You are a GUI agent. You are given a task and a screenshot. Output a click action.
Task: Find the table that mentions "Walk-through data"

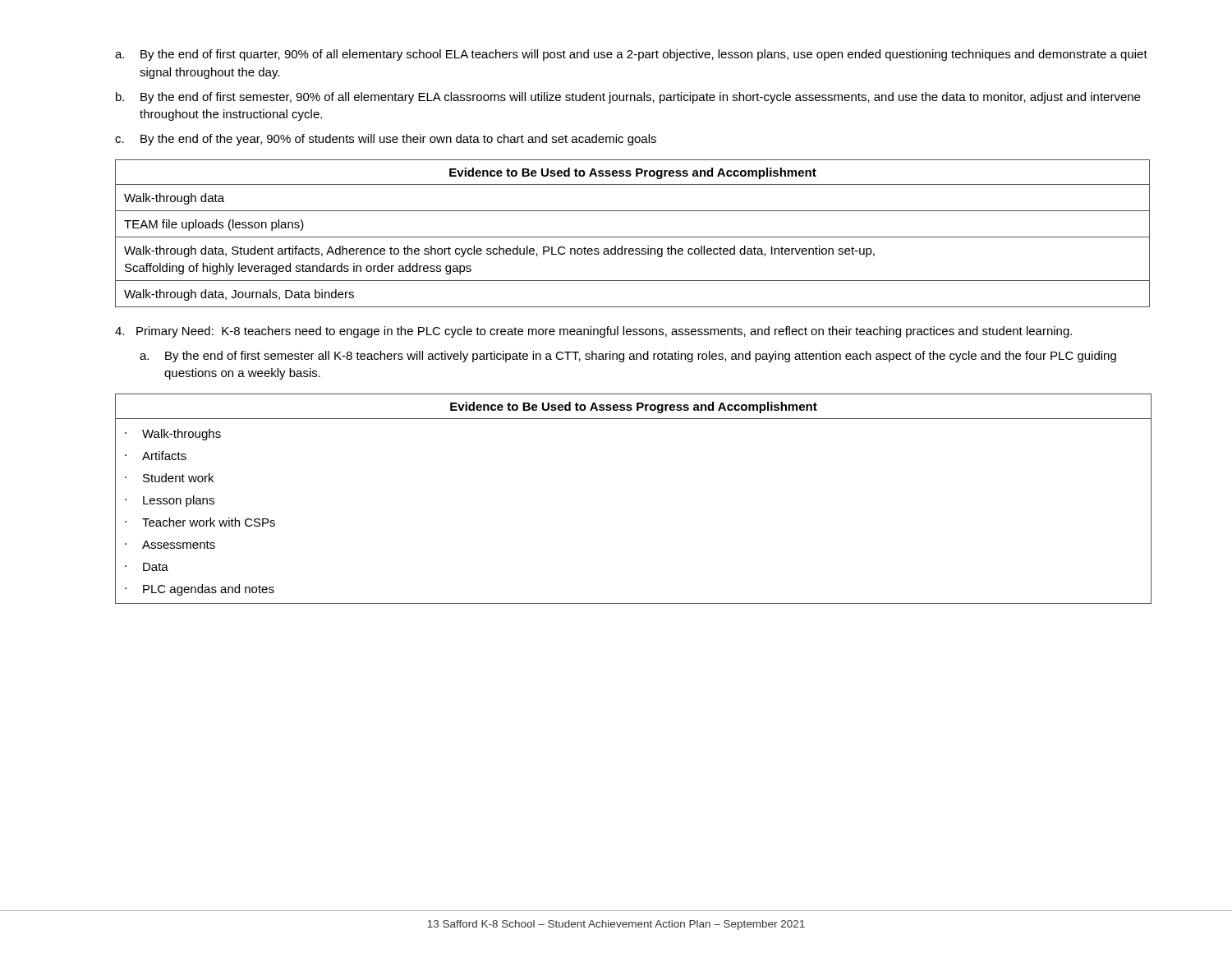pos(632,233)
